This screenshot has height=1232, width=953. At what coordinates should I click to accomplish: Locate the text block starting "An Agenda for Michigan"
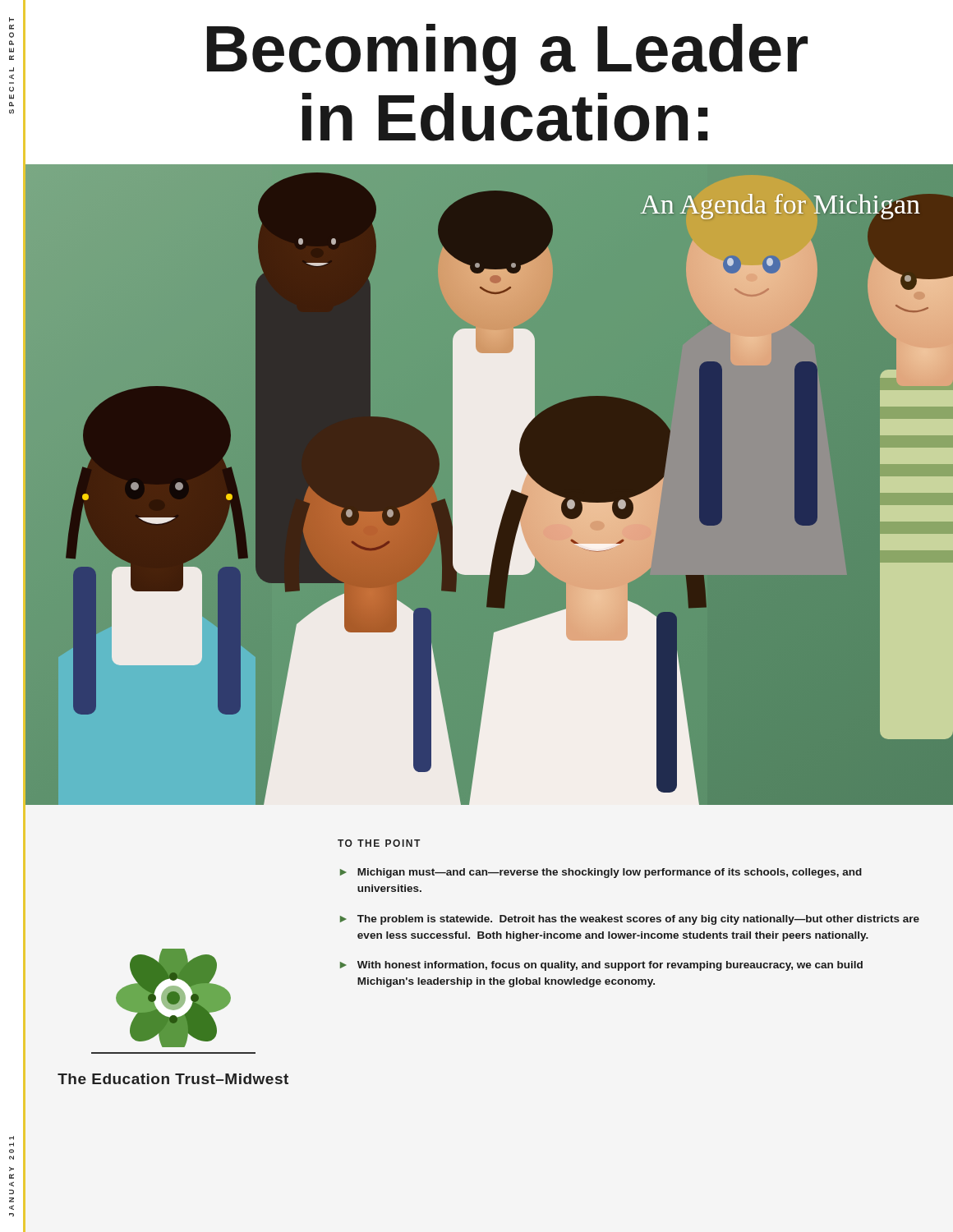point(780,204)
